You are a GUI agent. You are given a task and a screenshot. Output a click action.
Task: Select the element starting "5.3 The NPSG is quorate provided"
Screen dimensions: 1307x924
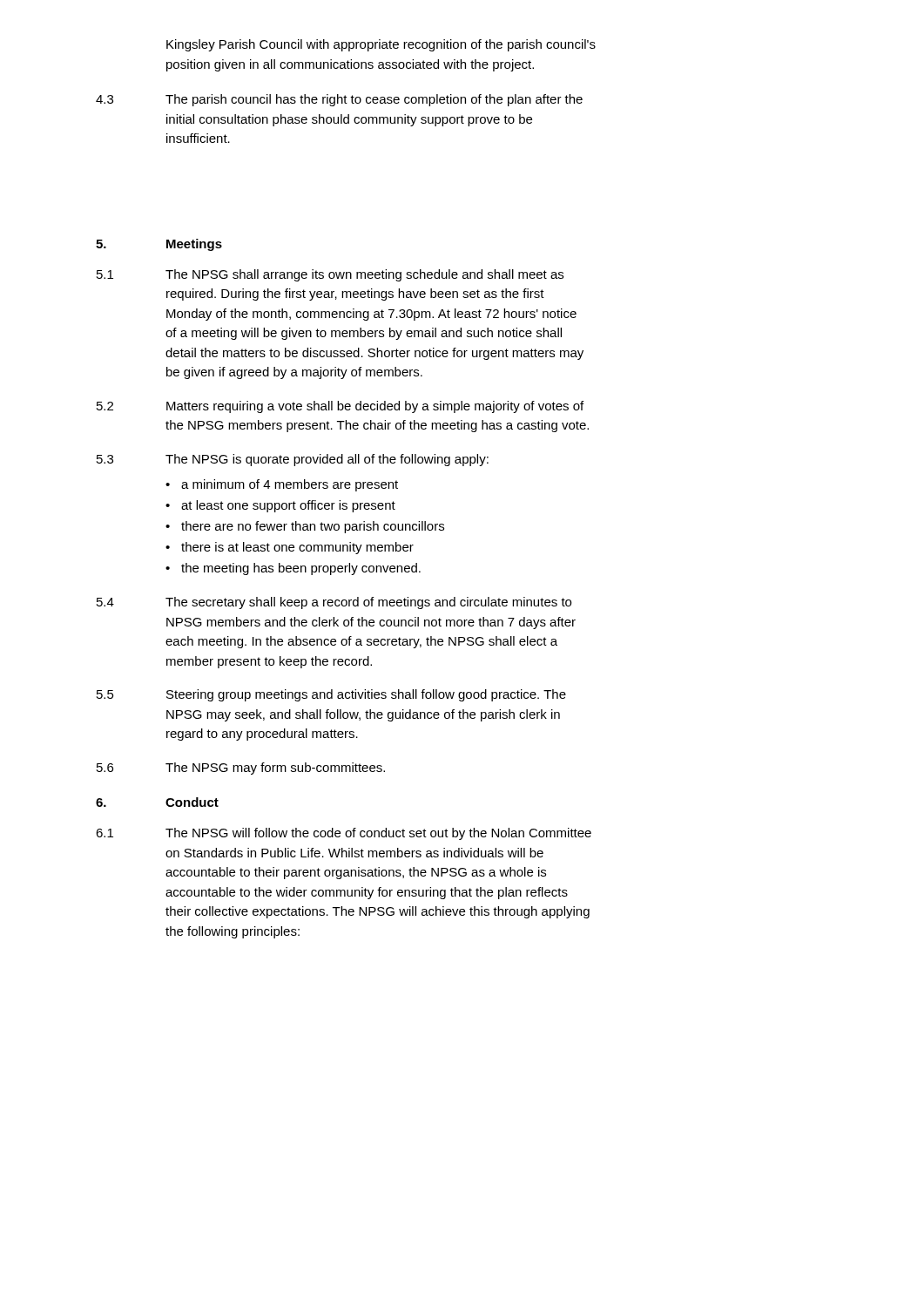click(x=293, y=460)
